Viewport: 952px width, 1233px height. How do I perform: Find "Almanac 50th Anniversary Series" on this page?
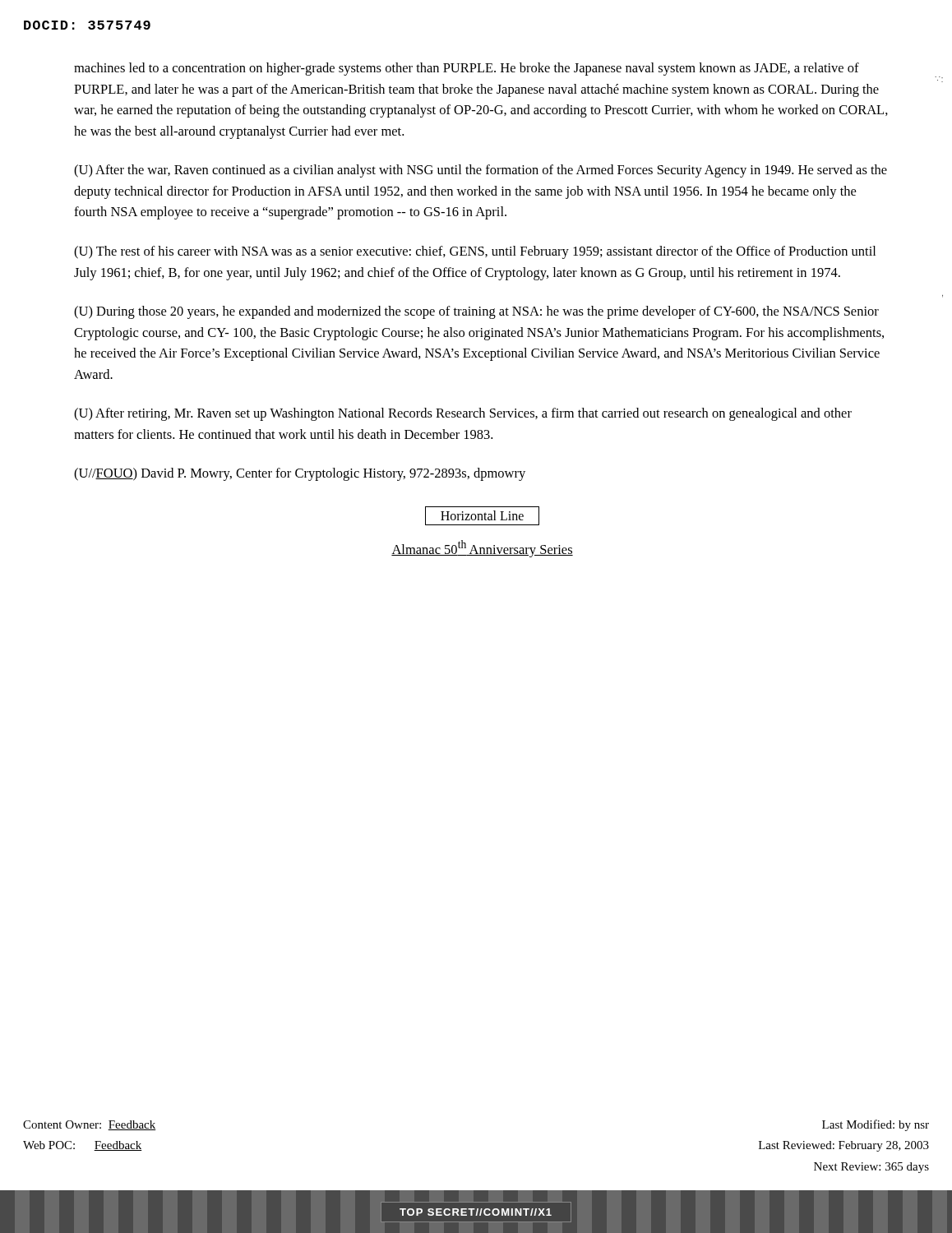pyautogui.click(x=482, y=548)
